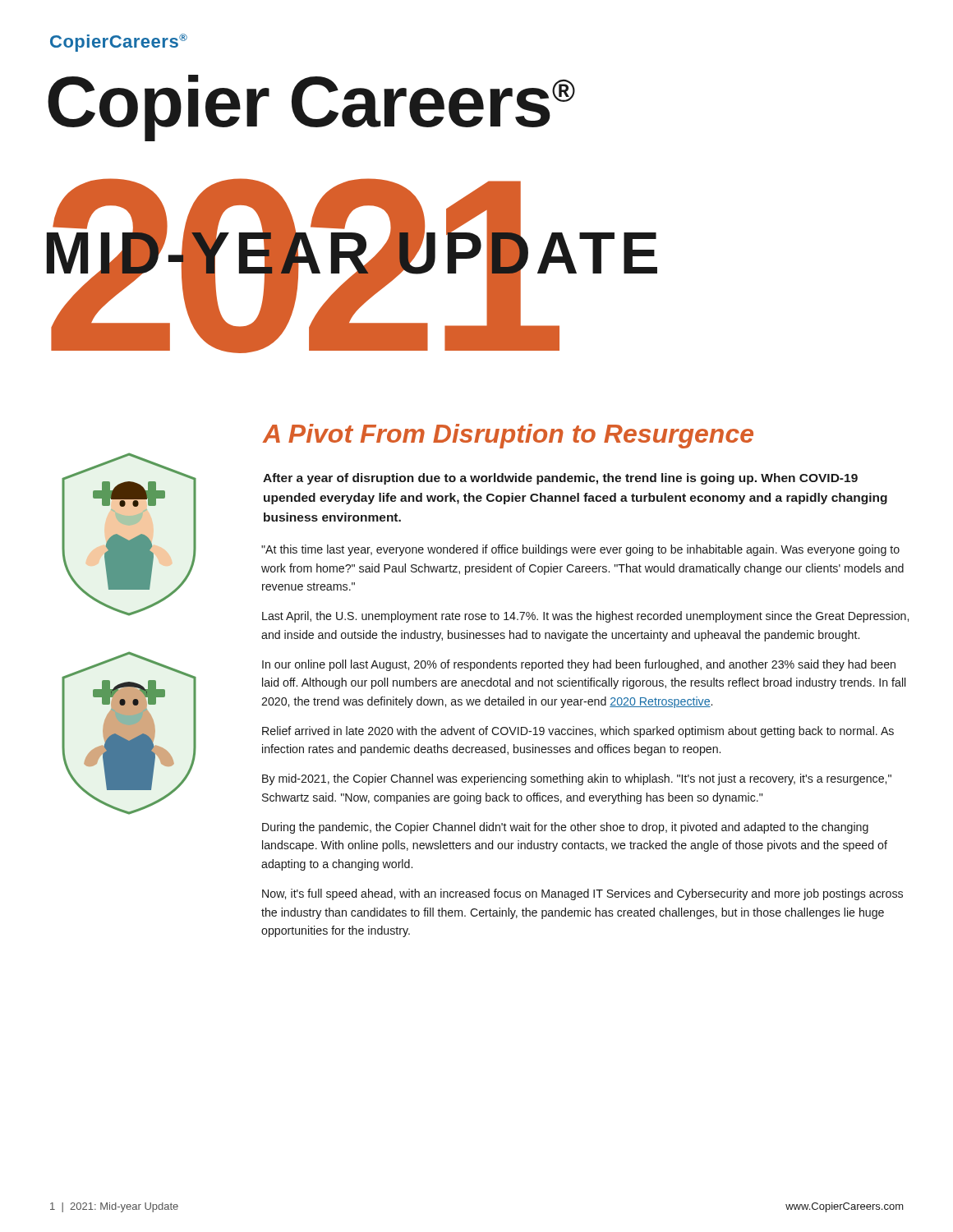The height and width of the screenshot is (1232, 953).
Task: Click the title
Action: (415, 102)
